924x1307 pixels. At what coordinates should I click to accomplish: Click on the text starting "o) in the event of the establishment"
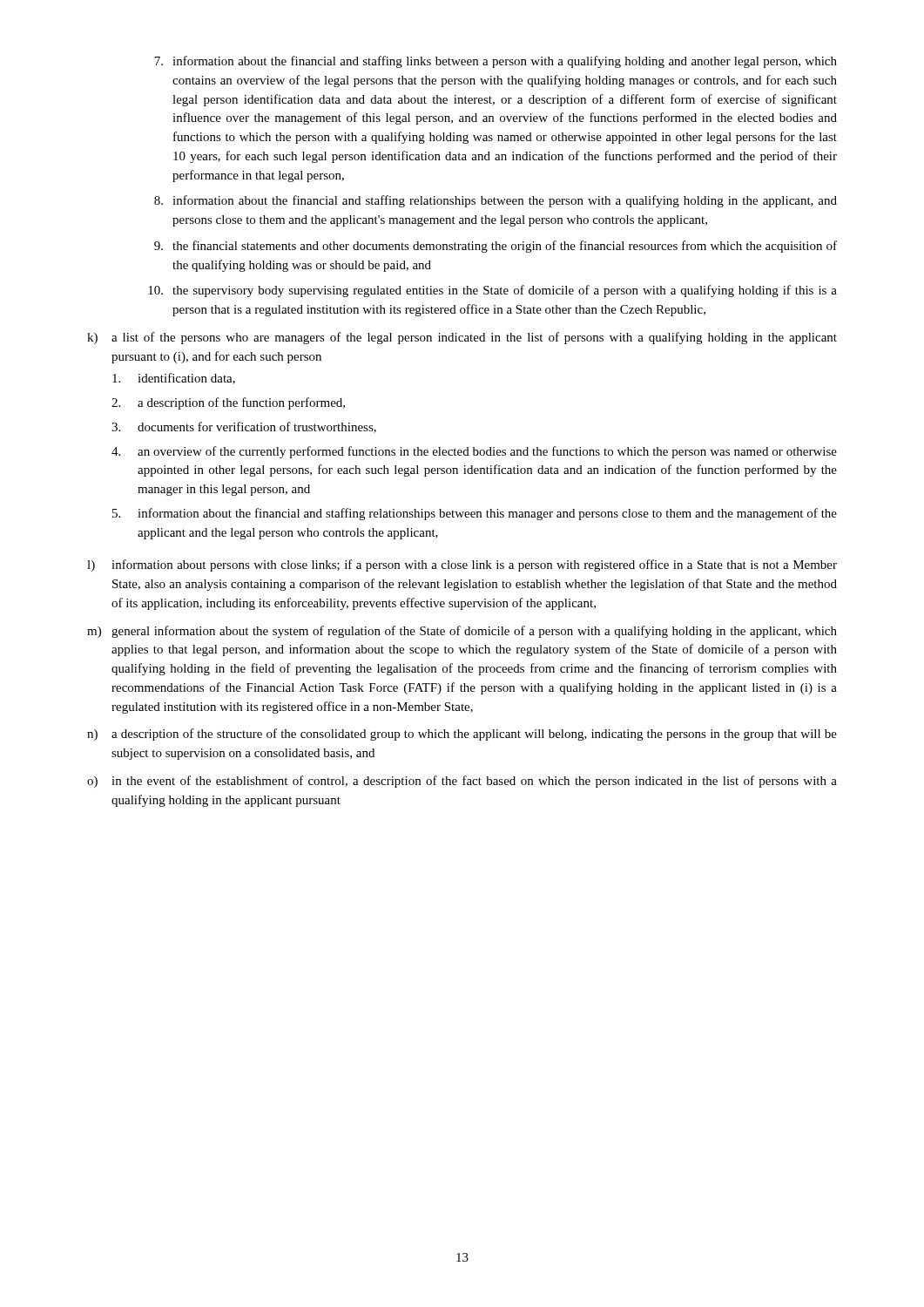point(462,791)
